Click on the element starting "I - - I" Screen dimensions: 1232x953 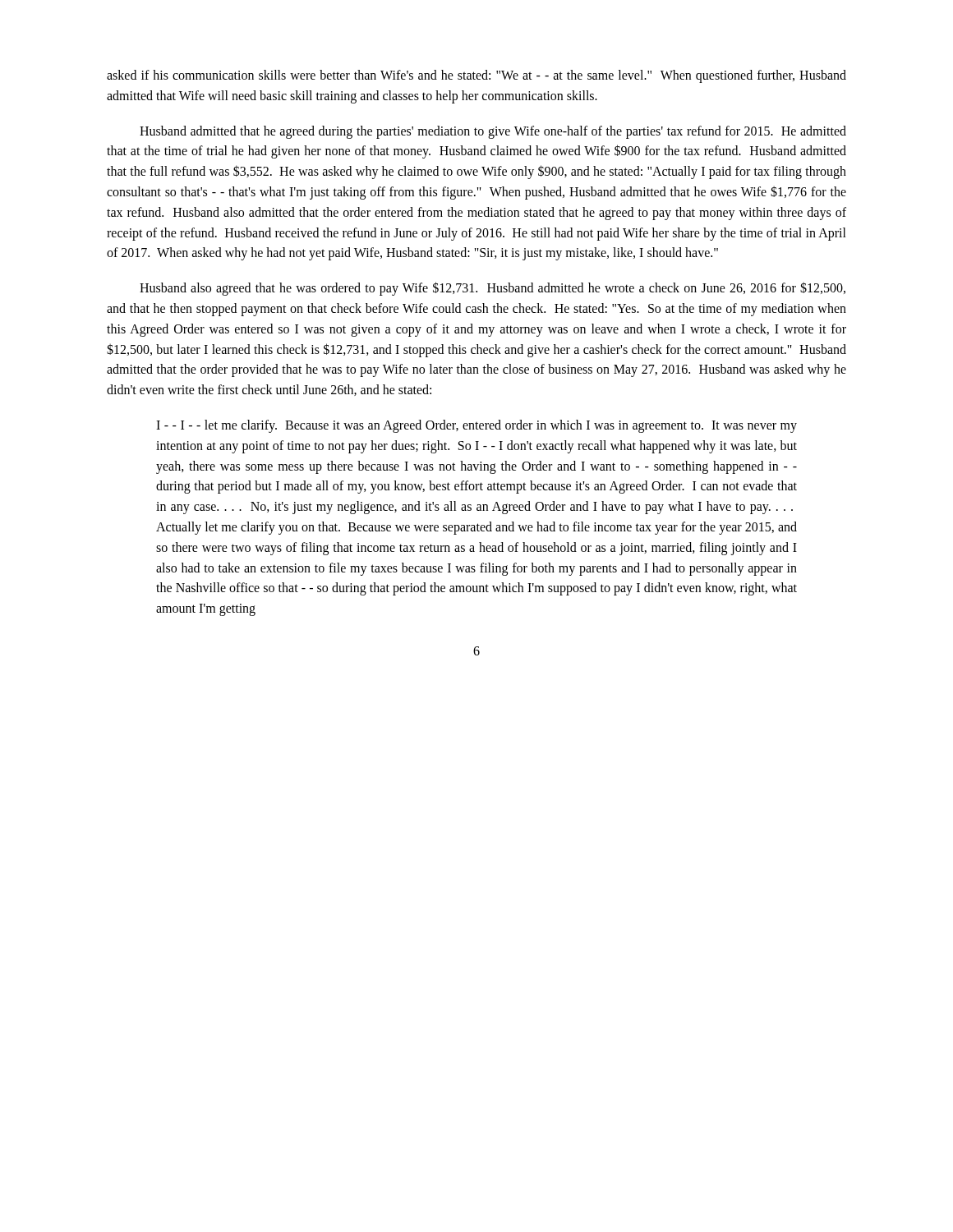pyautogui.click(x=476, y=517)
